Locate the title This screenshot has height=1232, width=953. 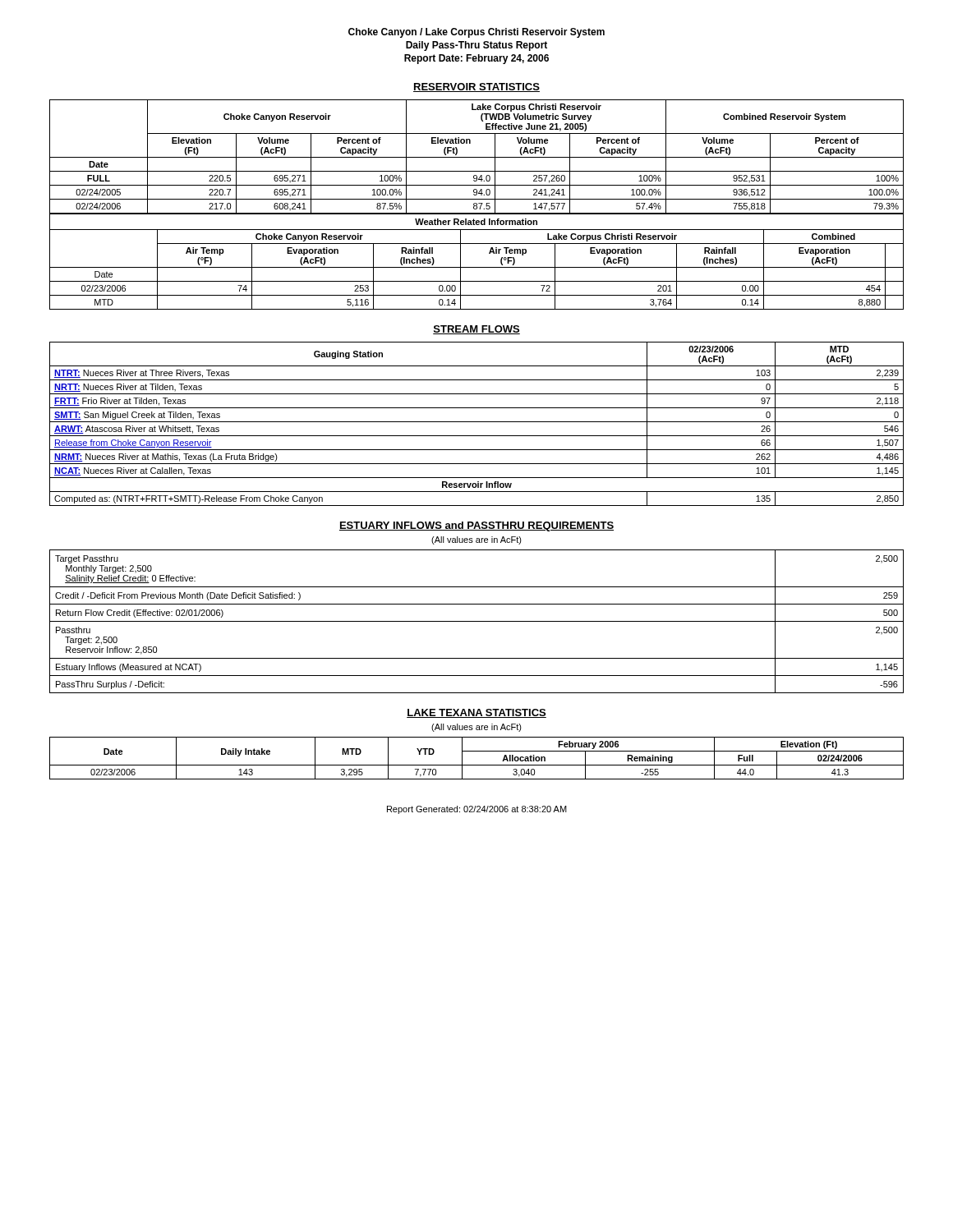click(476, 45)
